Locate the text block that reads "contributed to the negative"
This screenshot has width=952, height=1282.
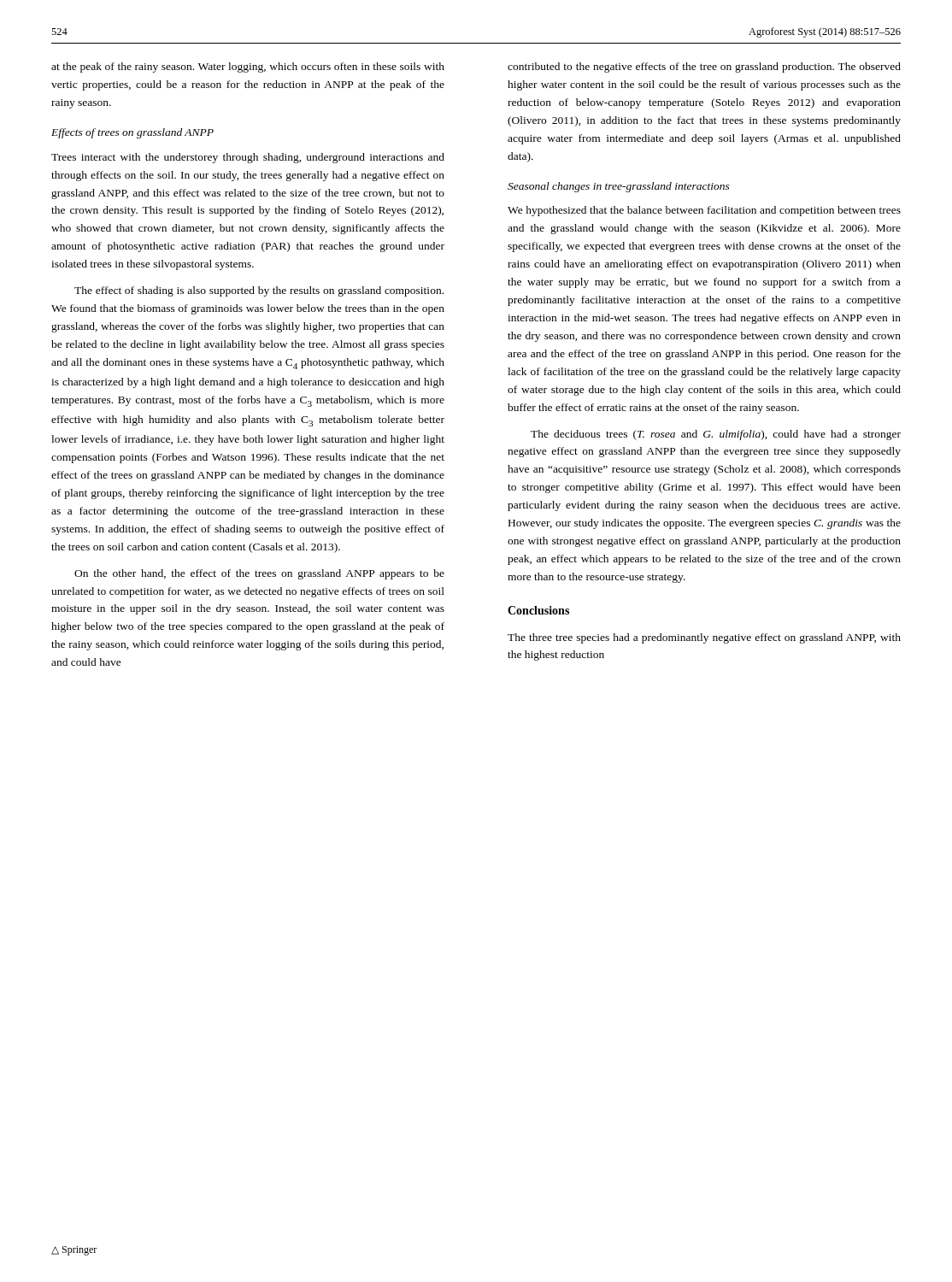[x=704, y=112]
